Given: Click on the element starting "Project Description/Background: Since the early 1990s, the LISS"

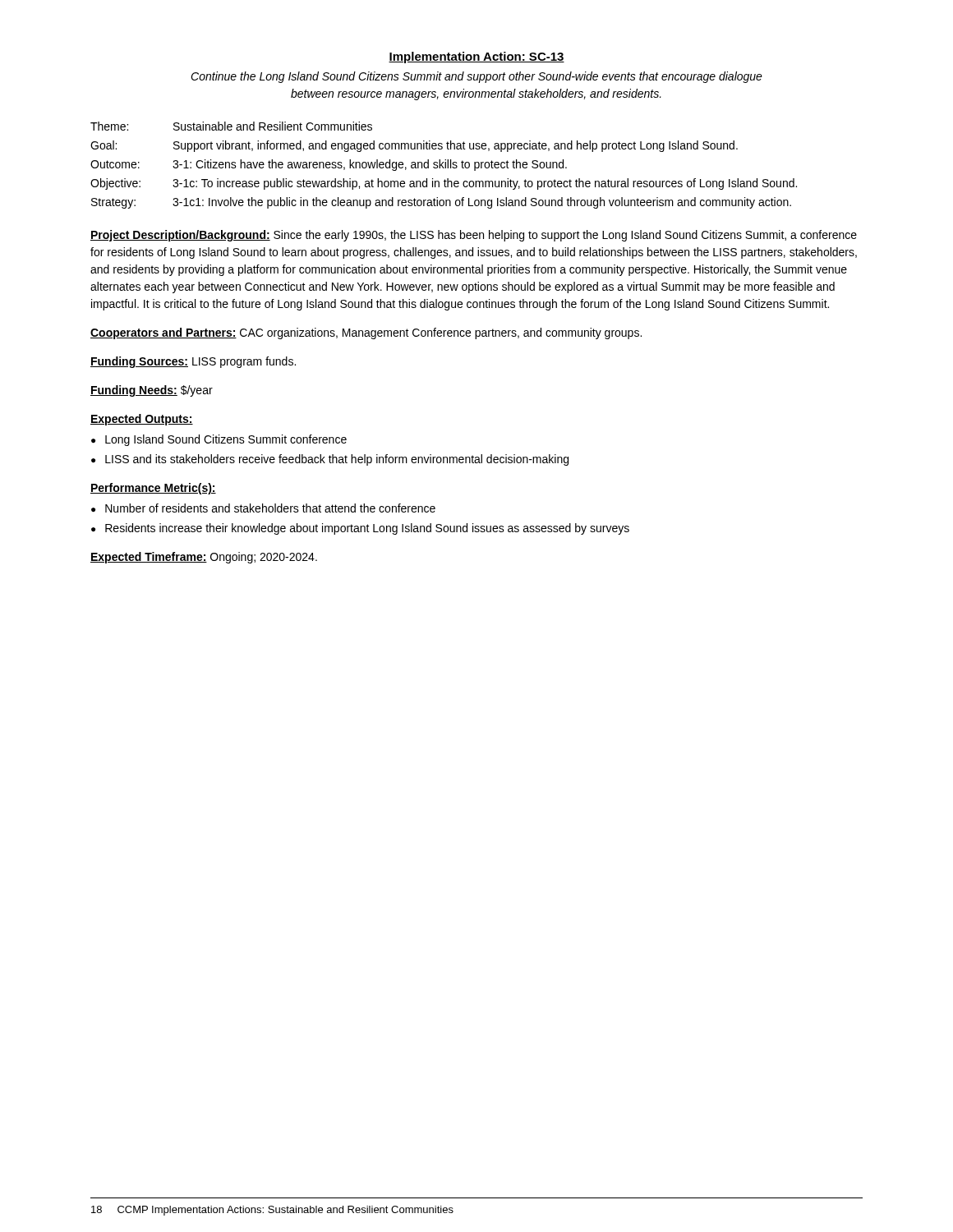Looking at the screenshot, I should point(474,269).
